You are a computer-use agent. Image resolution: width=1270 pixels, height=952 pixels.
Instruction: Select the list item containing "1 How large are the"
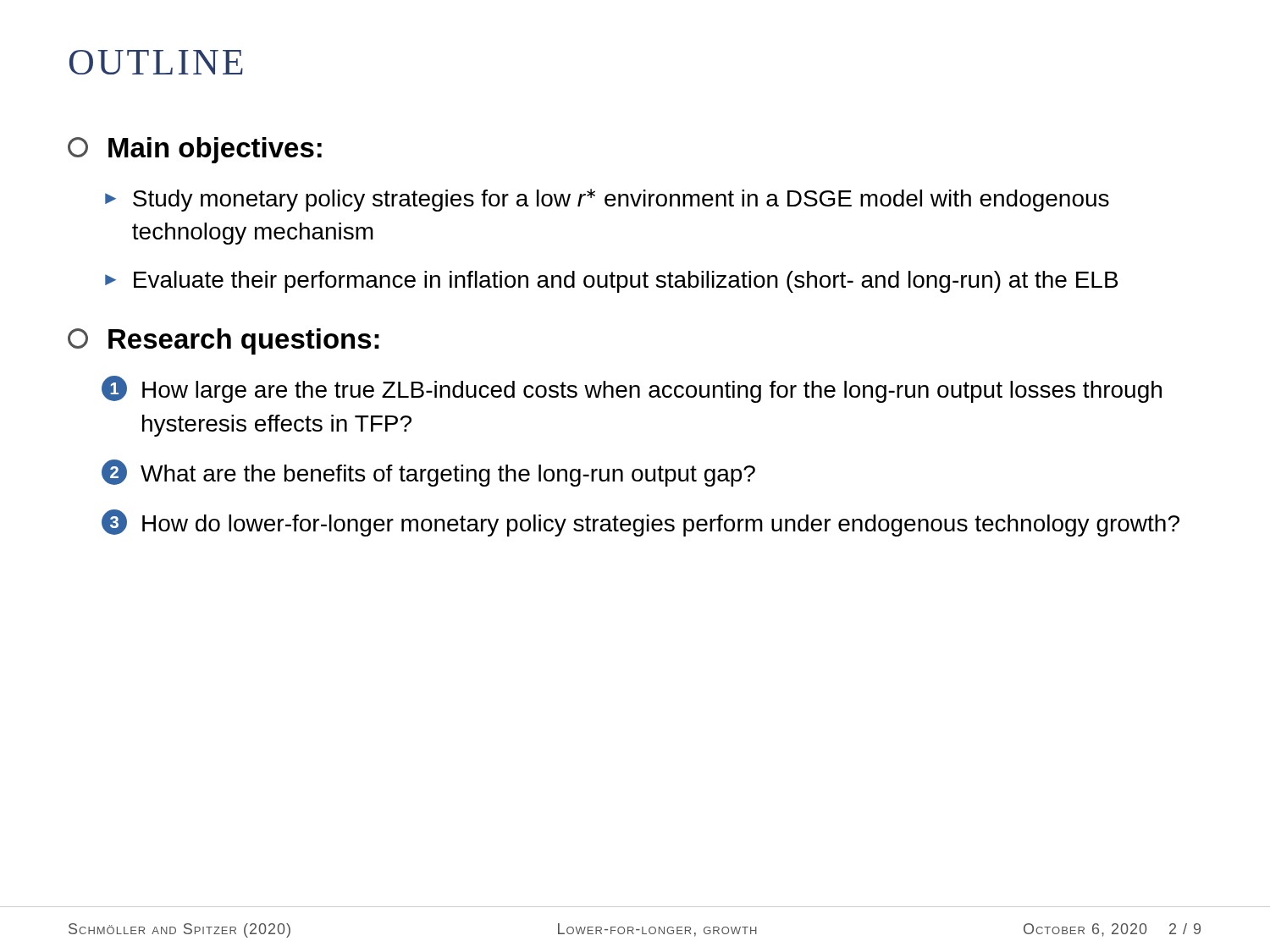pyautogui.click(x=652, y=407)
